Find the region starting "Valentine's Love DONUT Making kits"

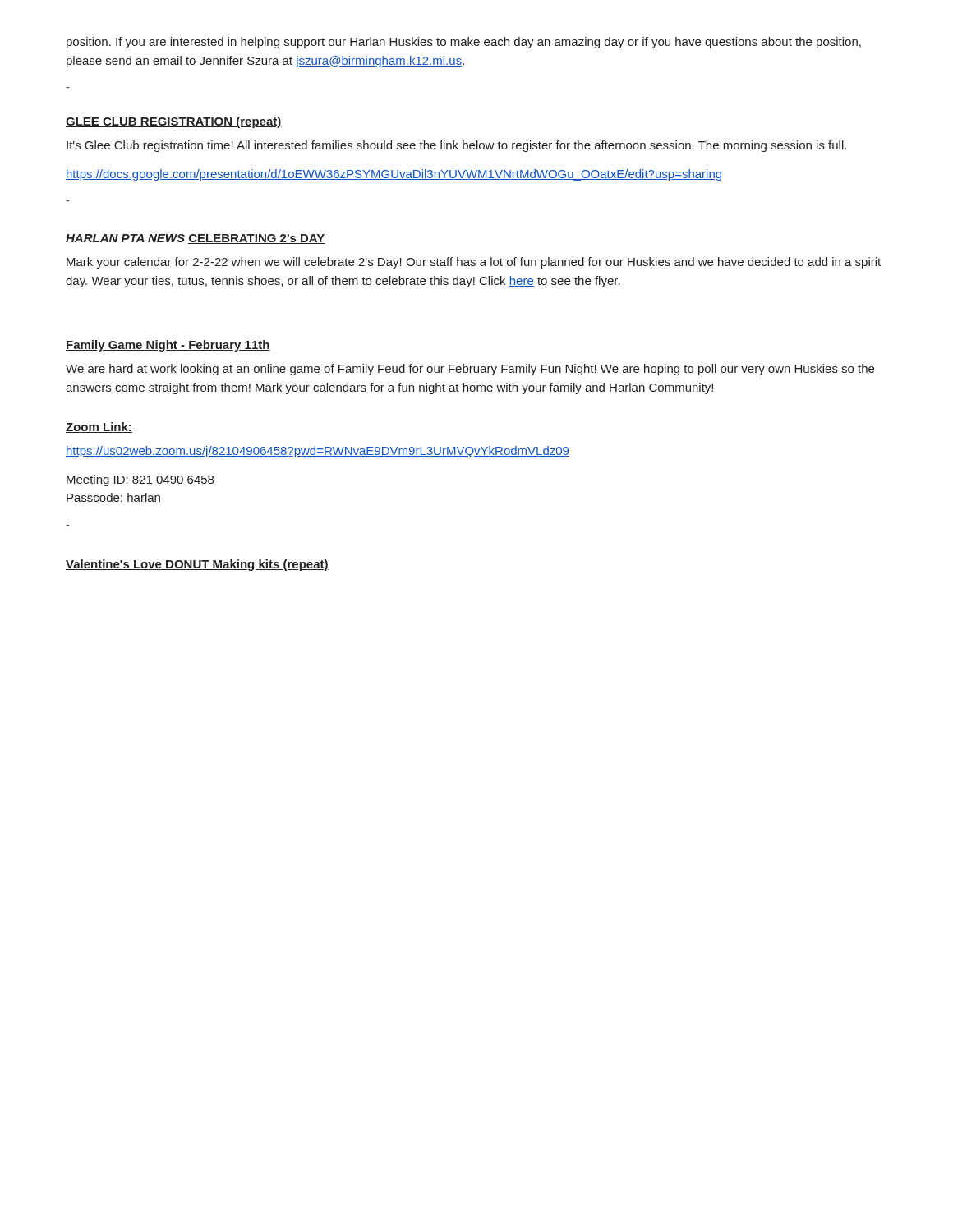[x=197, y=563]
